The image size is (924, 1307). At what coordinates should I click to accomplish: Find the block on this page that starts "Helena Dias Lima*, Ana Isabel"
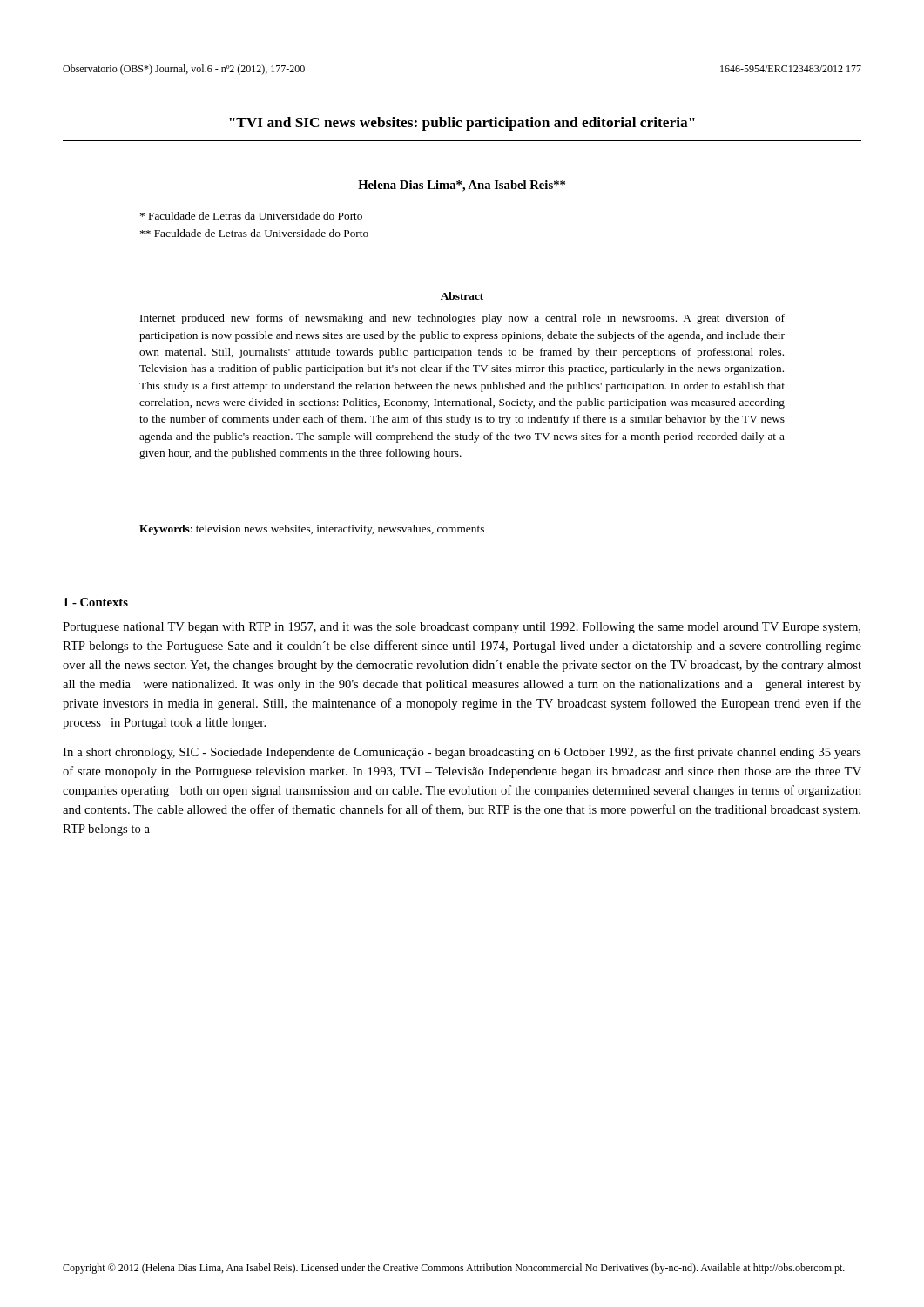pos(462,185)
